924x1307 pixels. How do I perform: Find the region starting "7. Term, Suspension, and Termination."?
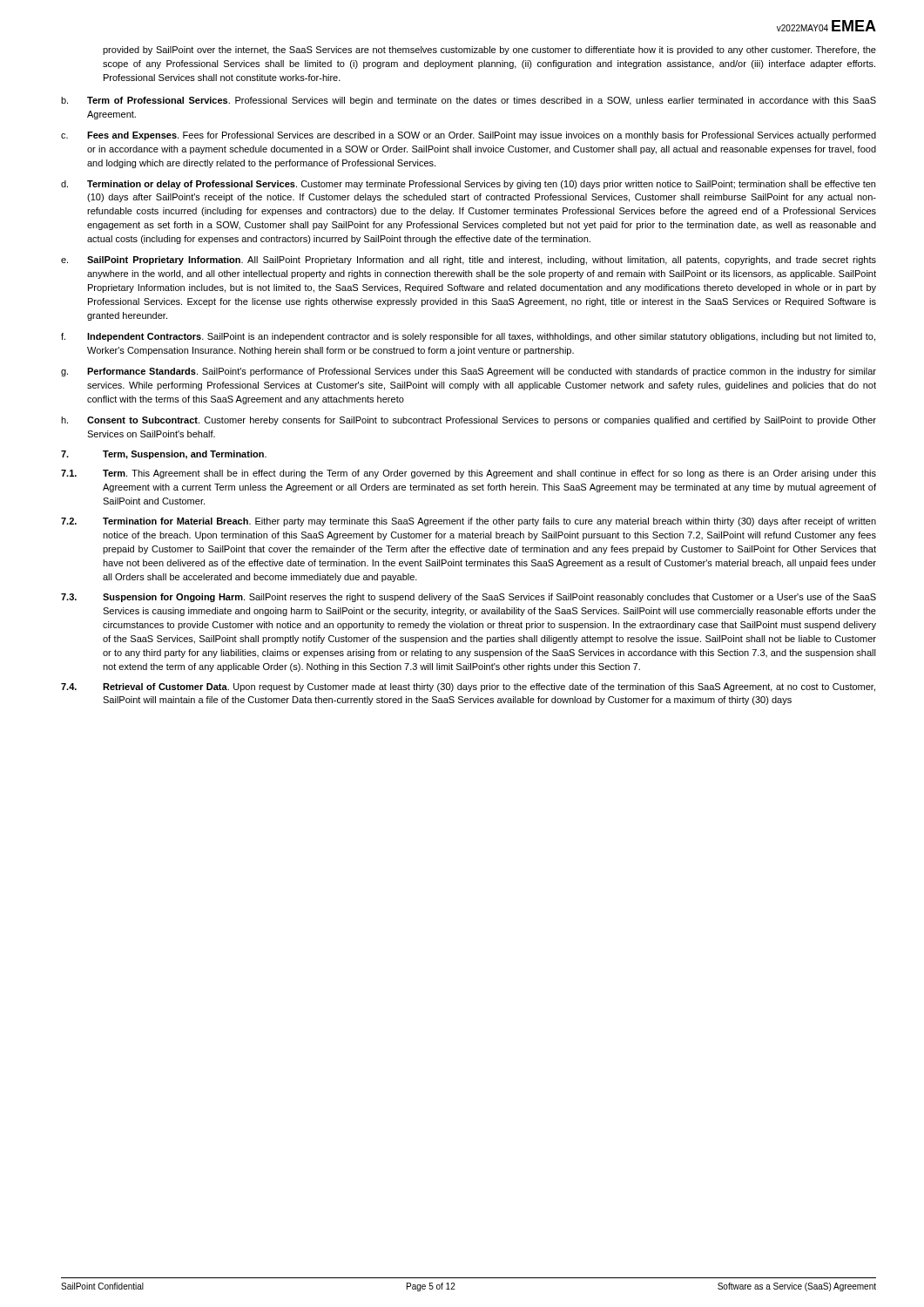click(x=164, y=455)
